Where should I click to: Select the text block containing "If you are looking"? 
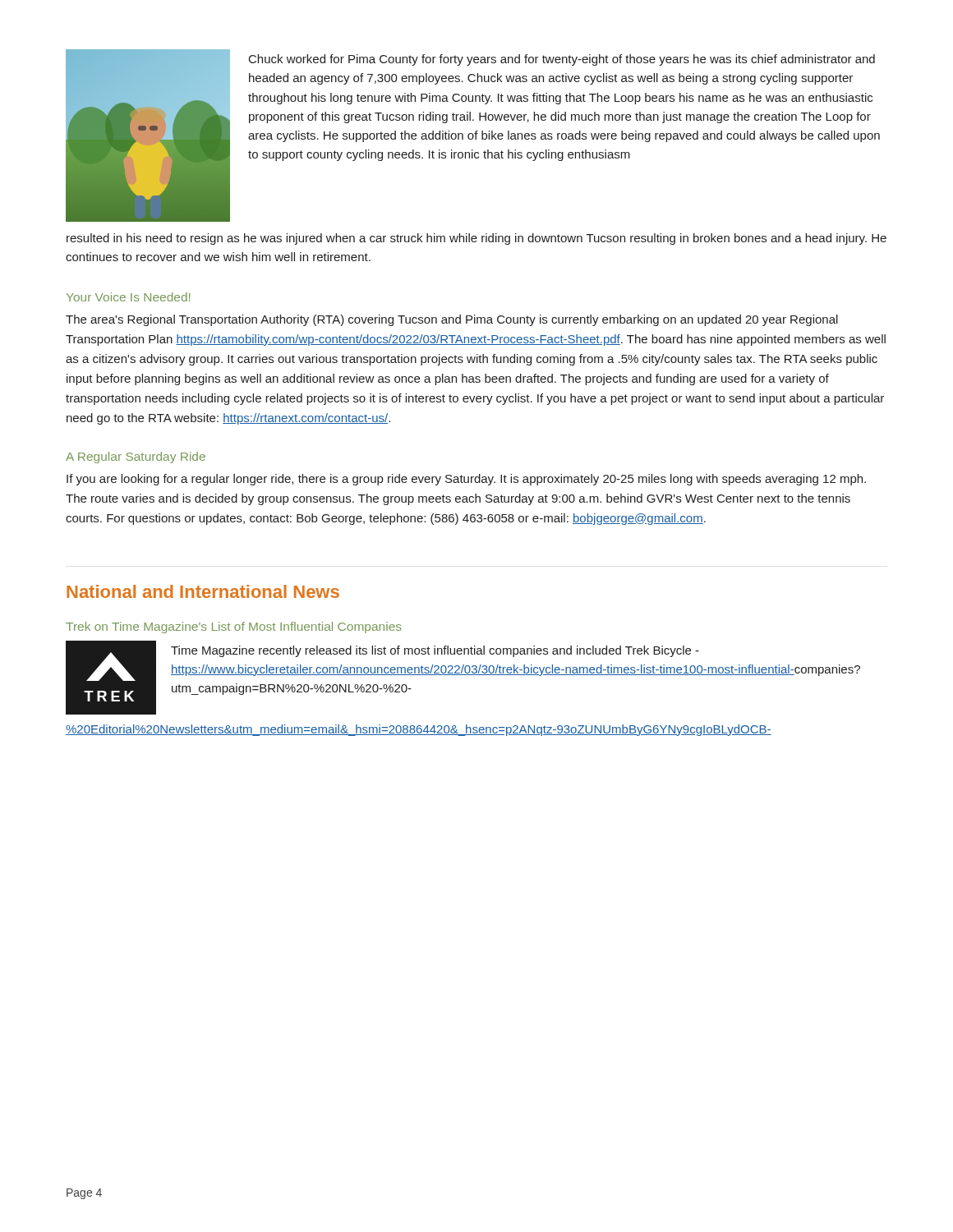pyautogui.click(x=466, y=498)
